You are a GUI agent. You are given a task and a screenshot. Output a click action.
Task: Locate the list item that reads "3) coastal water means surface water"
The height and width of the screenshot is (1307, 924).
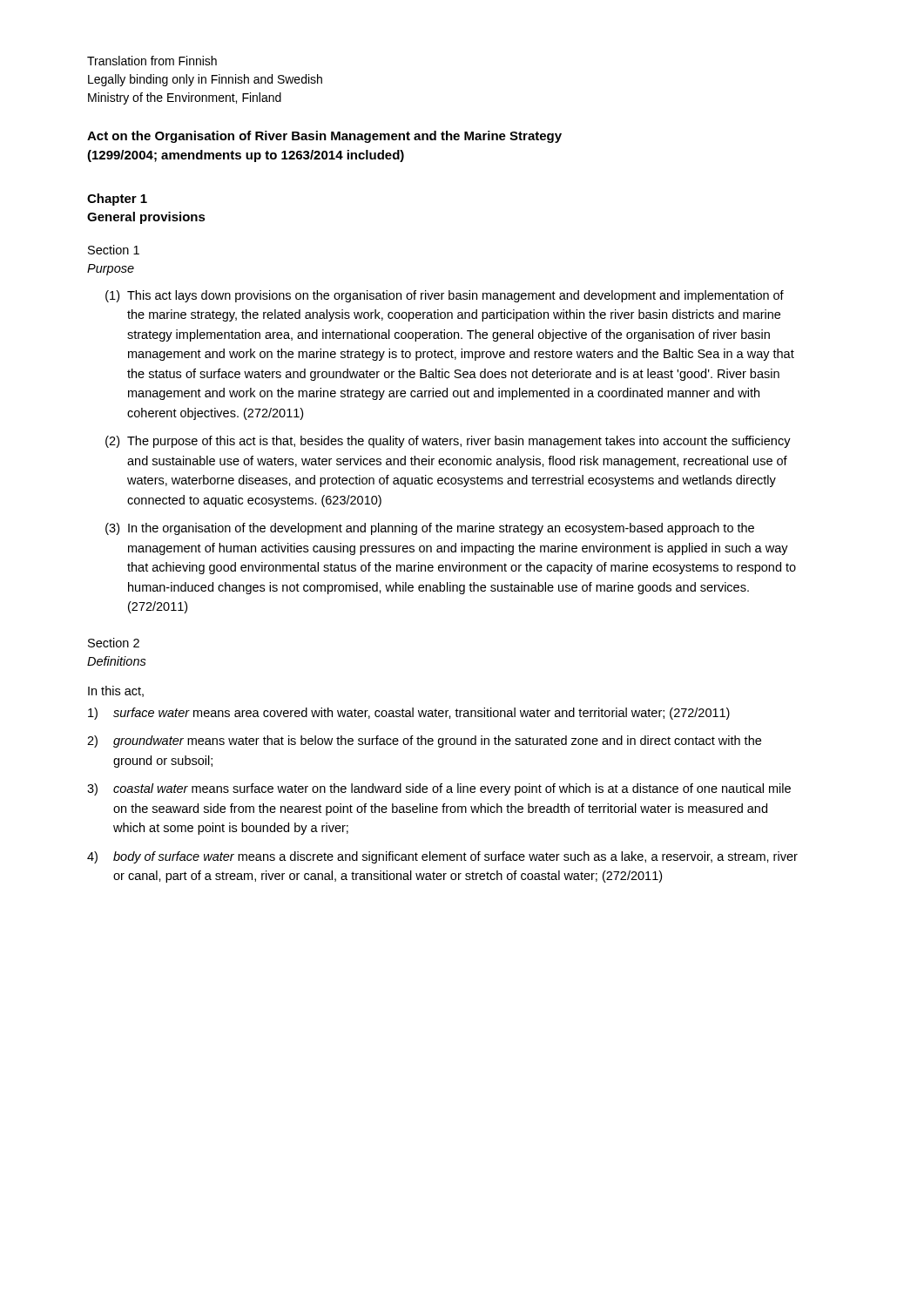click(444, 809)
